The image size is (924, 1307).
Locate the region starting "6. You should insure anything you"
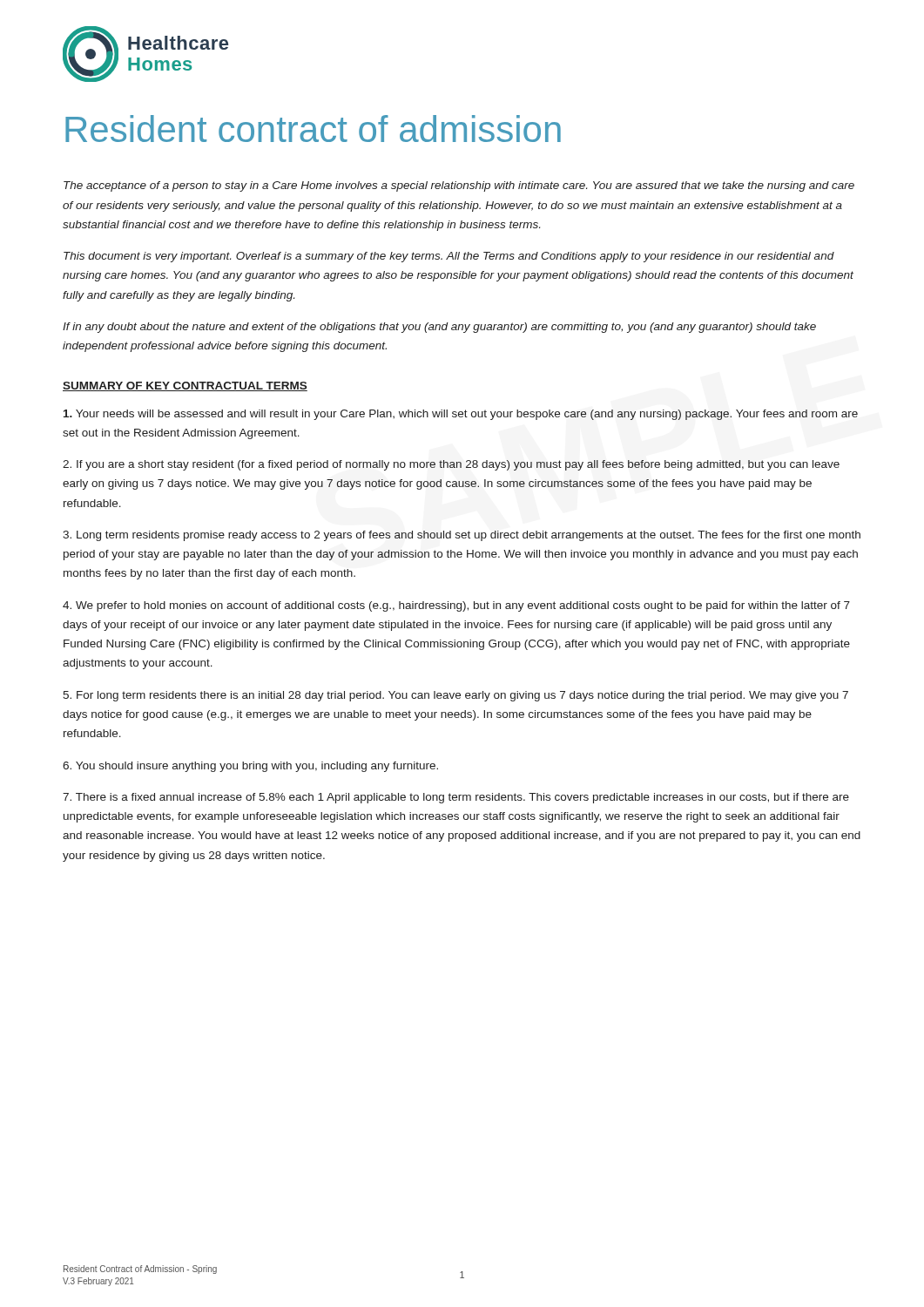click(251, 765)
